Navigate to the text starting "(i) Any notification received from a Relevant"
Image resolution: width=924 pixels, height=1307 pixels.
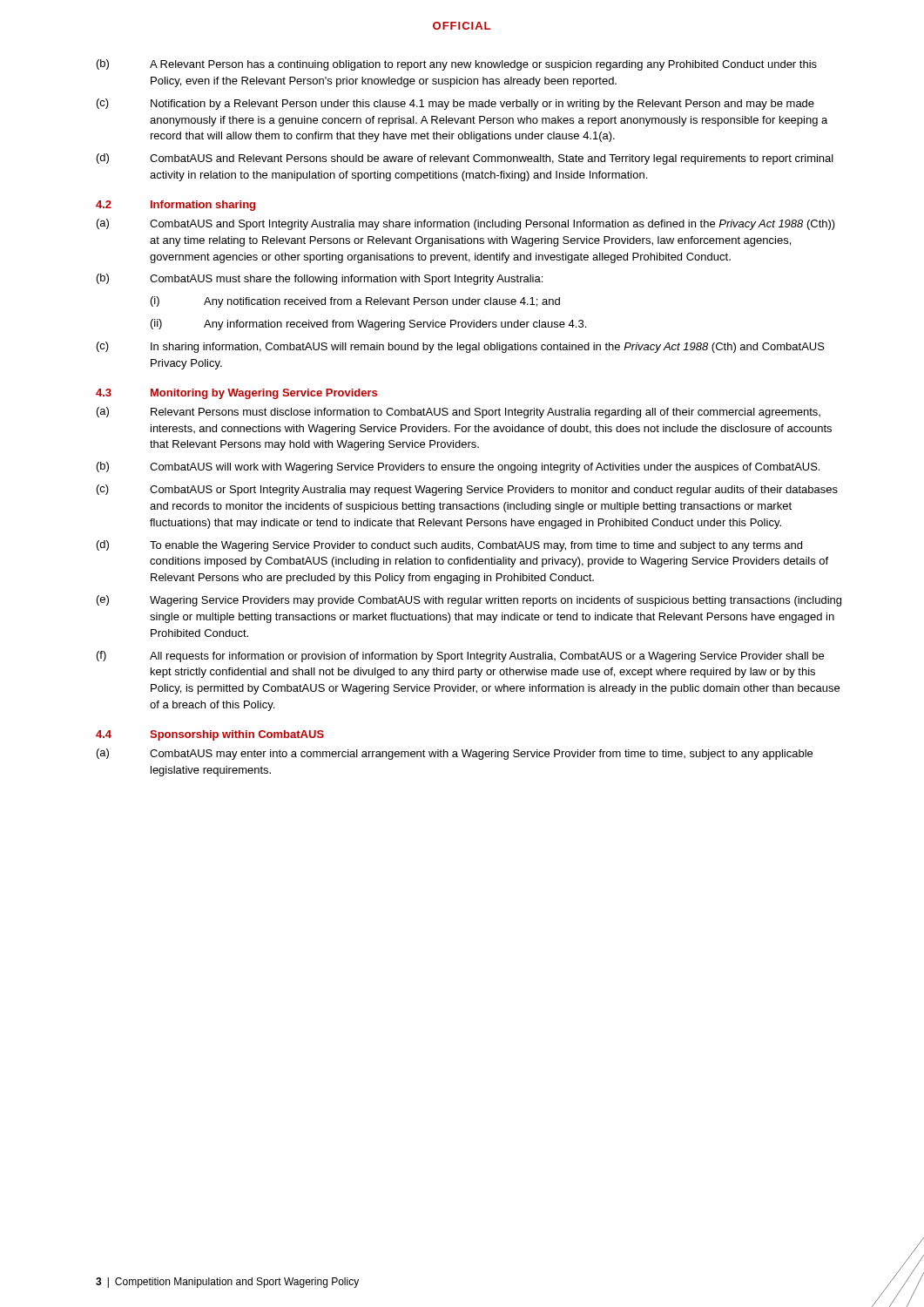click(498, 302)
